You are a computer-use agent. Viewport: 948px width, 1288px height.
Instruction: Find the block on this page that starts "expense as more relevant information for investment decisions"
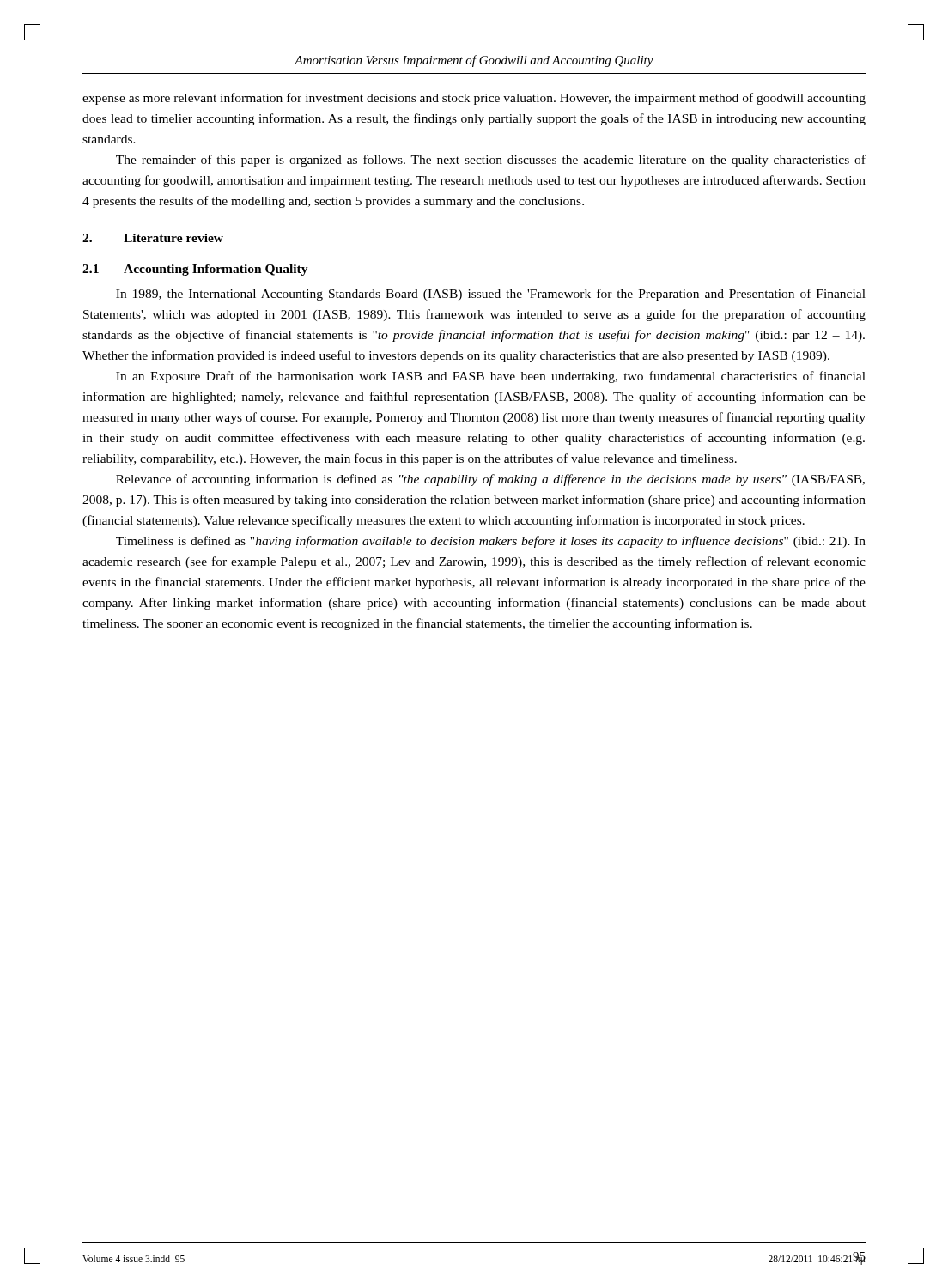click(x=474, y=118)
